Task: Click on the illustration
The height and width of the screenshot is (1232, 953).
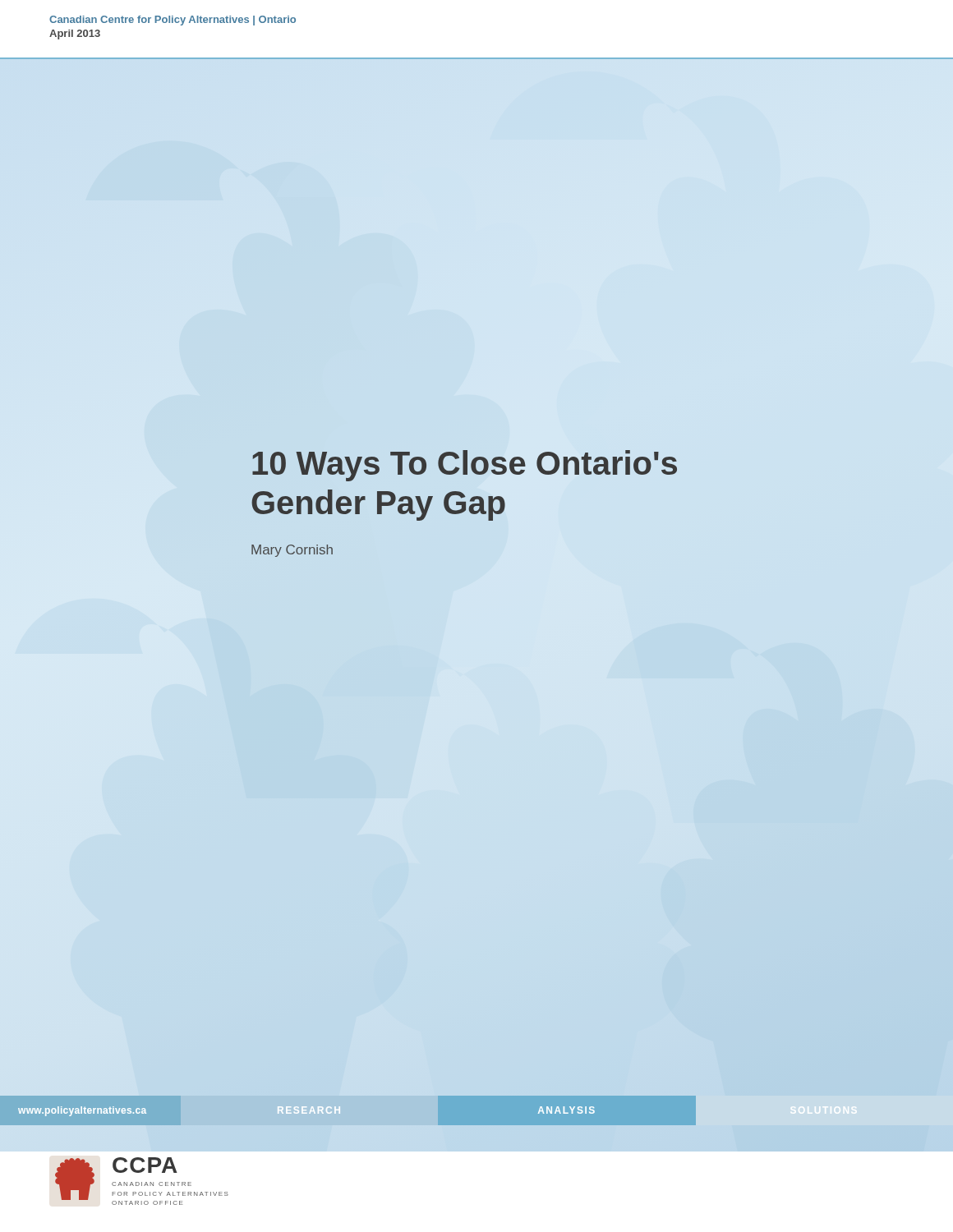Action: pos(476,605)
